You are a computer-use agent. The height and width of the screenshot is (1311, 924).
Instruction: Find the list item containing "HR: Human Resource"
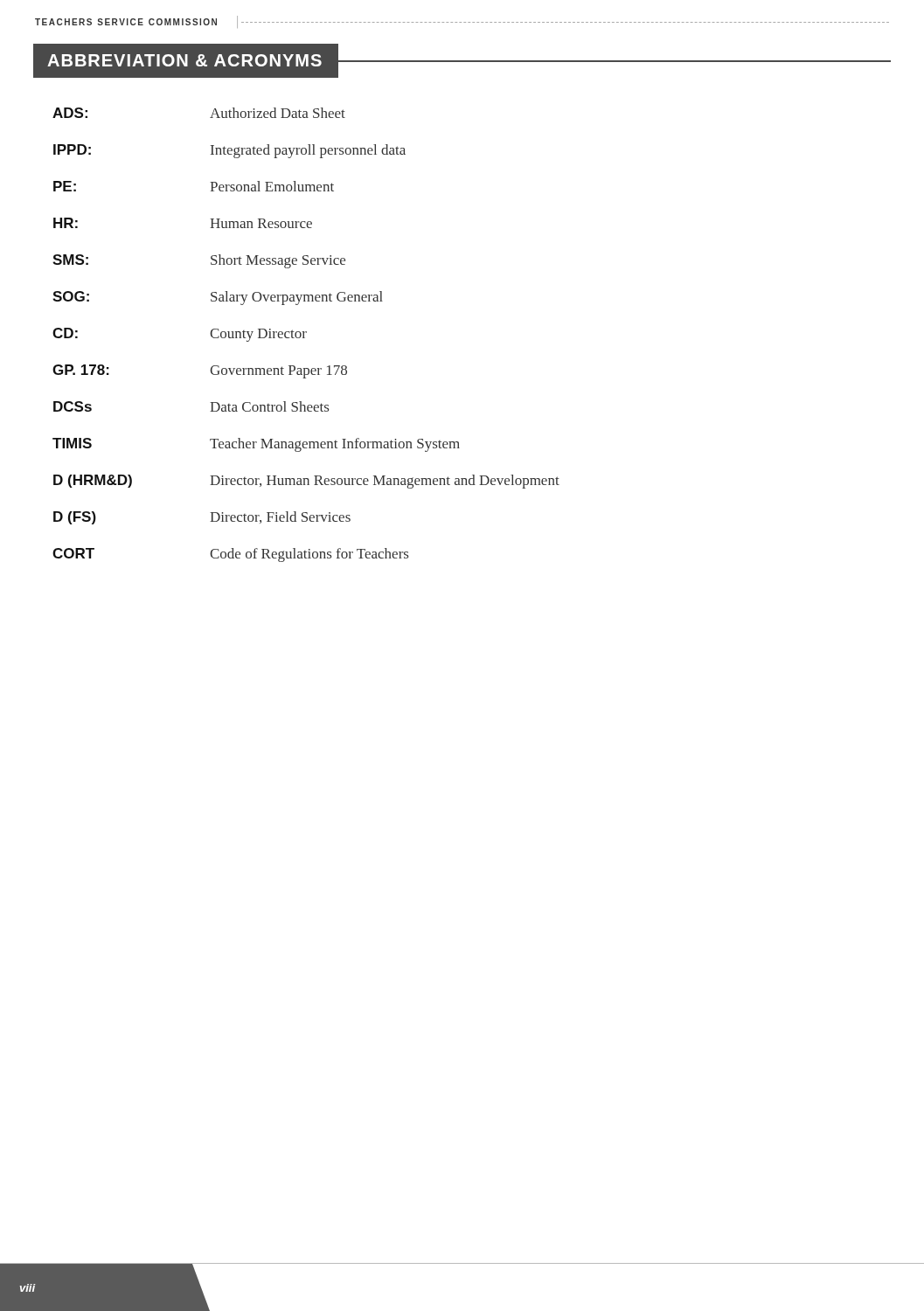[x=69, y=223]
